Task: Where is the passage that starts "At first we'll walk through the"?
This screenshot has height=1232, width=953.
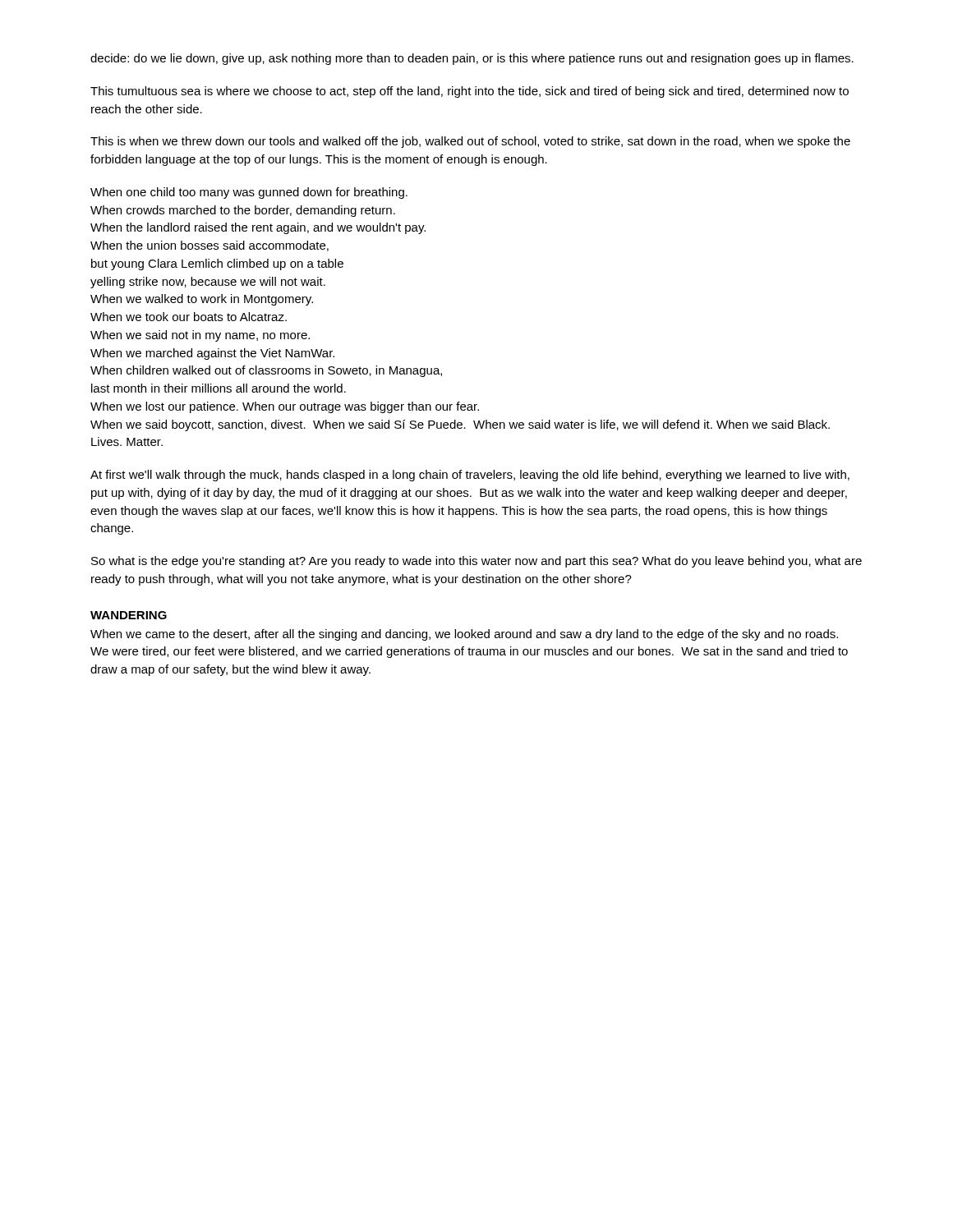Action: tap(470, 501)
